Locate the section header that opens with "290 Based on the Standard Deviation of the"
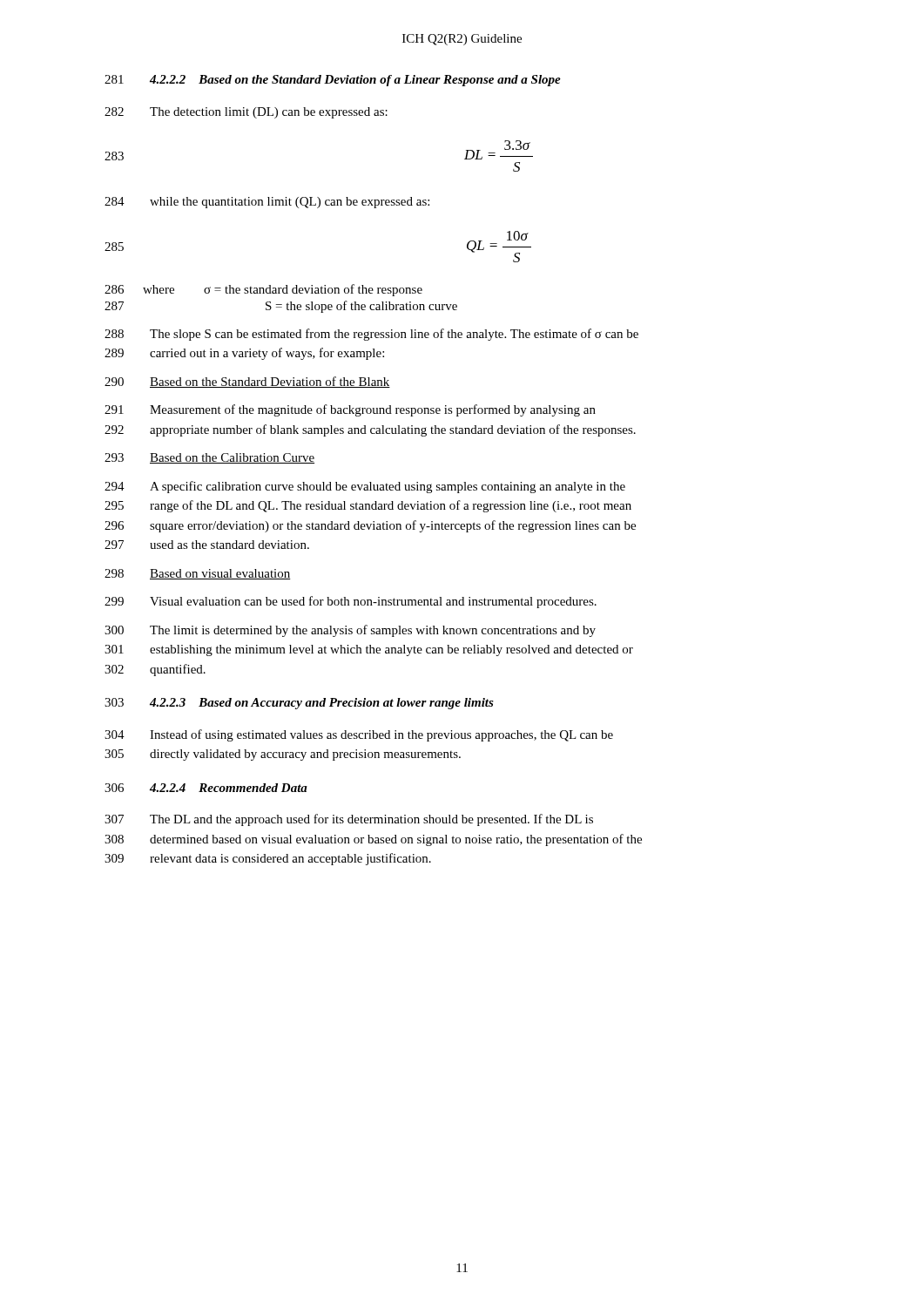Image resolution: width=924 pixels, height=1307 pixels. 247,382
